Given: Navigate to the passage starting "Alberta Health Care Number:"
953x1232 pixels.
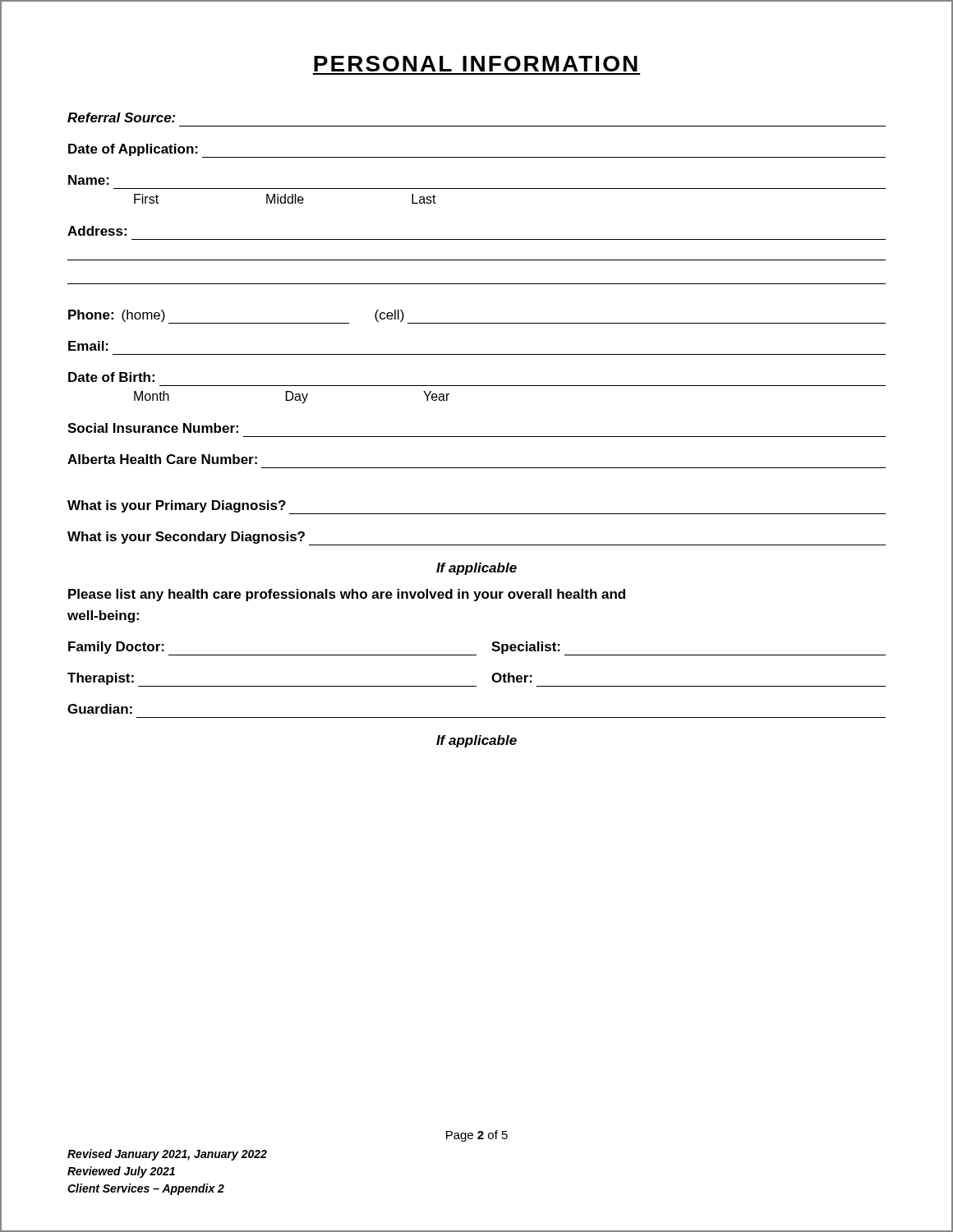Looking at the screenshot, I should [x=476, y=460].
